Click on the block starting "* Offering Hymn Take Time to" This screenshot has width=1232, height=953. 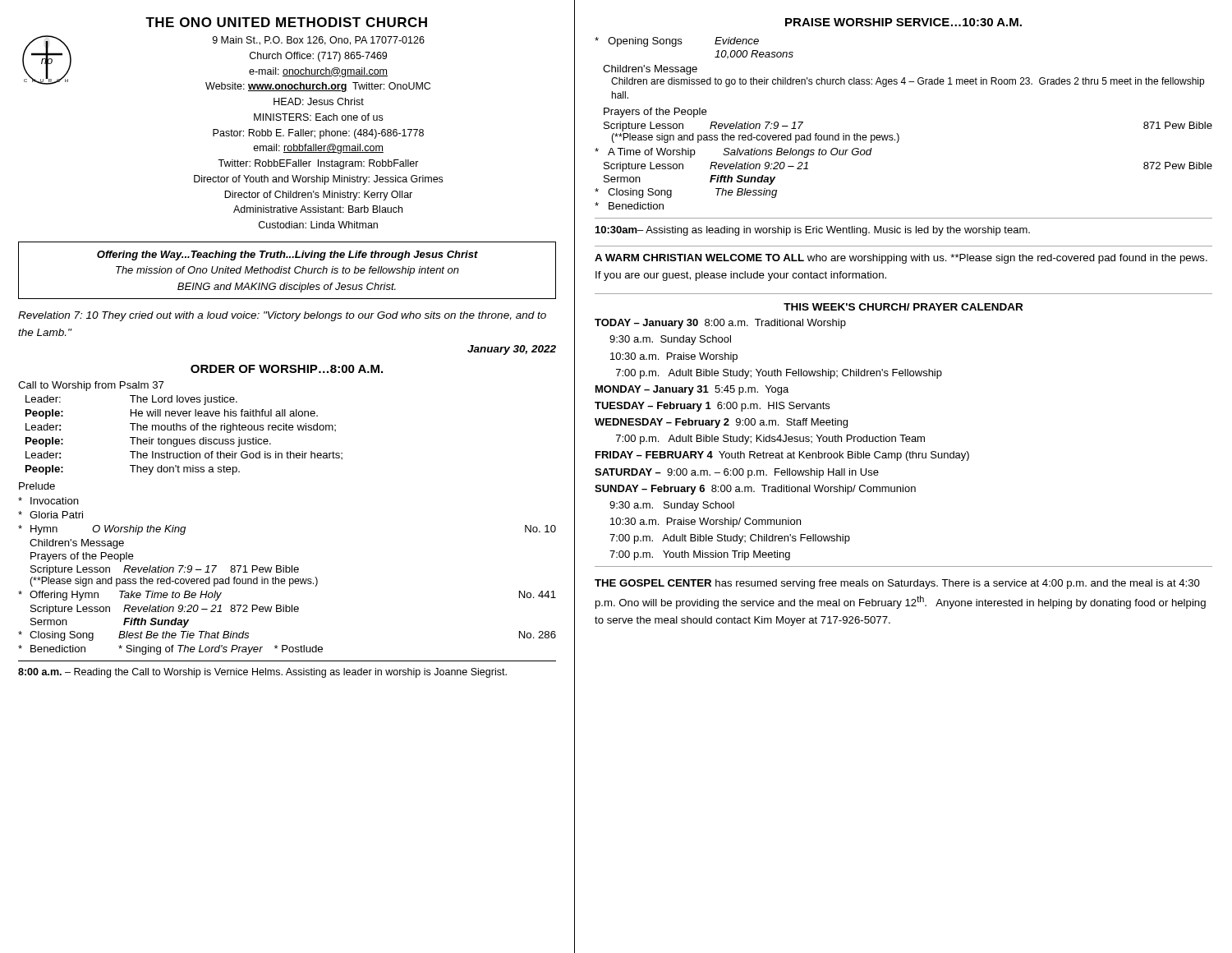point(287,594)
